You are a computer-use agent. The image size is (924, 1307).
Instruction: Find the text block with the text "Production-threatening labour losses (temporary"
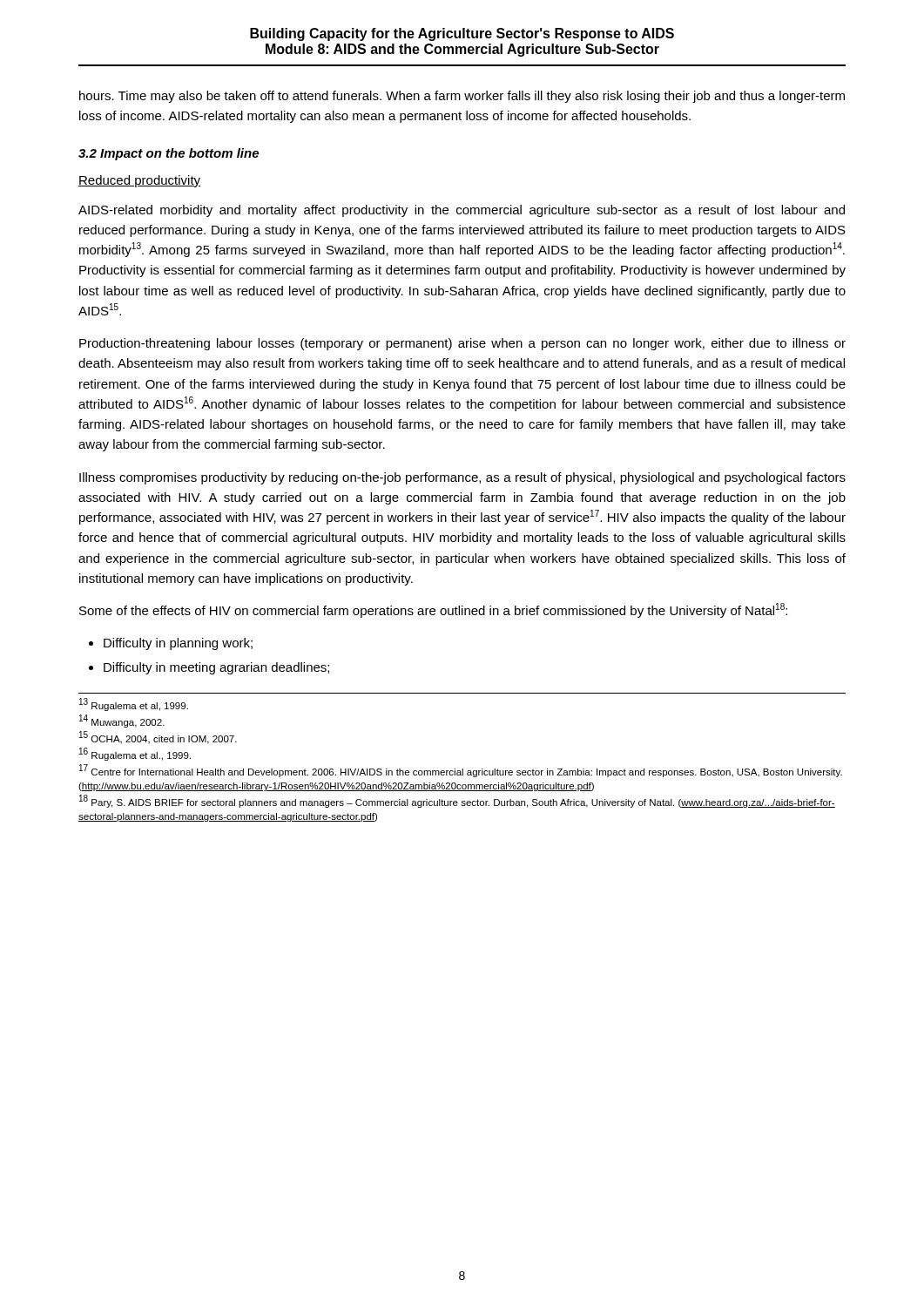tap(462, 394)
